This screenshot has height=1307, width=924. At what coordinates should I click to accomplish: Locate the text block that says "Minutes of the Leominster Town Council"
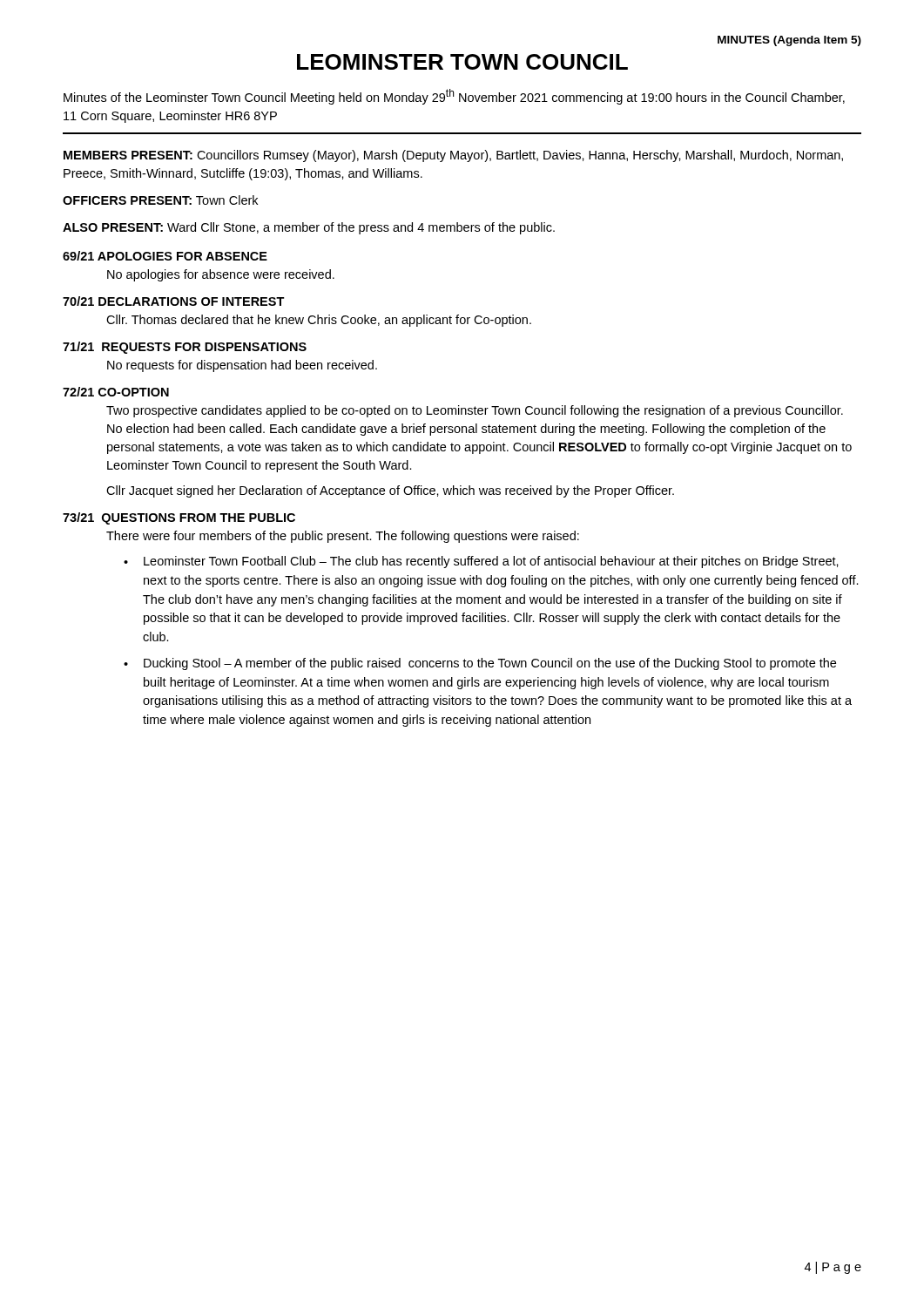coord(454,105)
